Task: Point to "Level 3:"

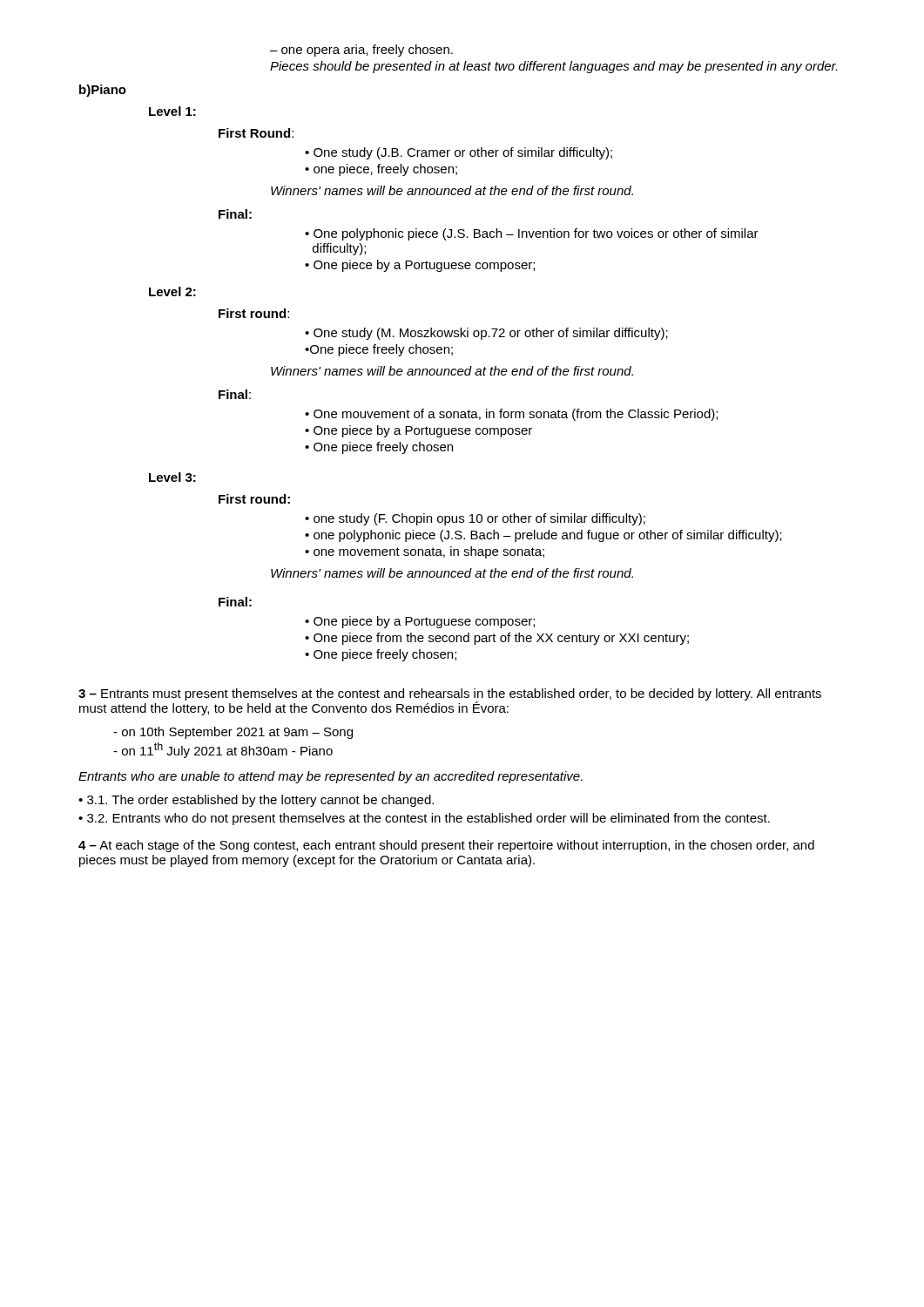Action: tap(172, 477)
